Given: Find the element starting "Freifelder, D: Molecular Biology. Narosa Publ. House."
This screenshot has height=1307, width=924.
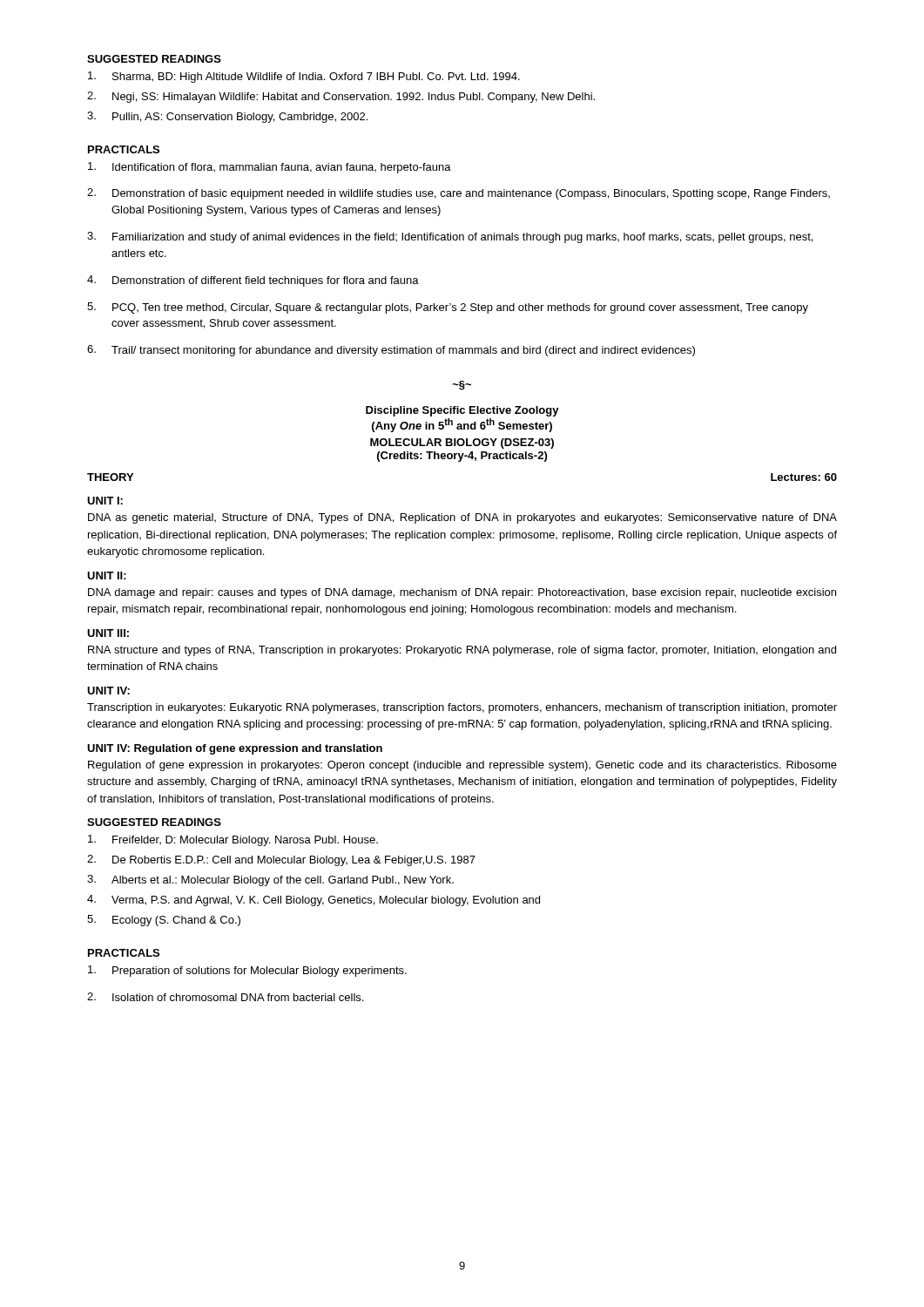Looking at the screenshot, I should point(233,840).
